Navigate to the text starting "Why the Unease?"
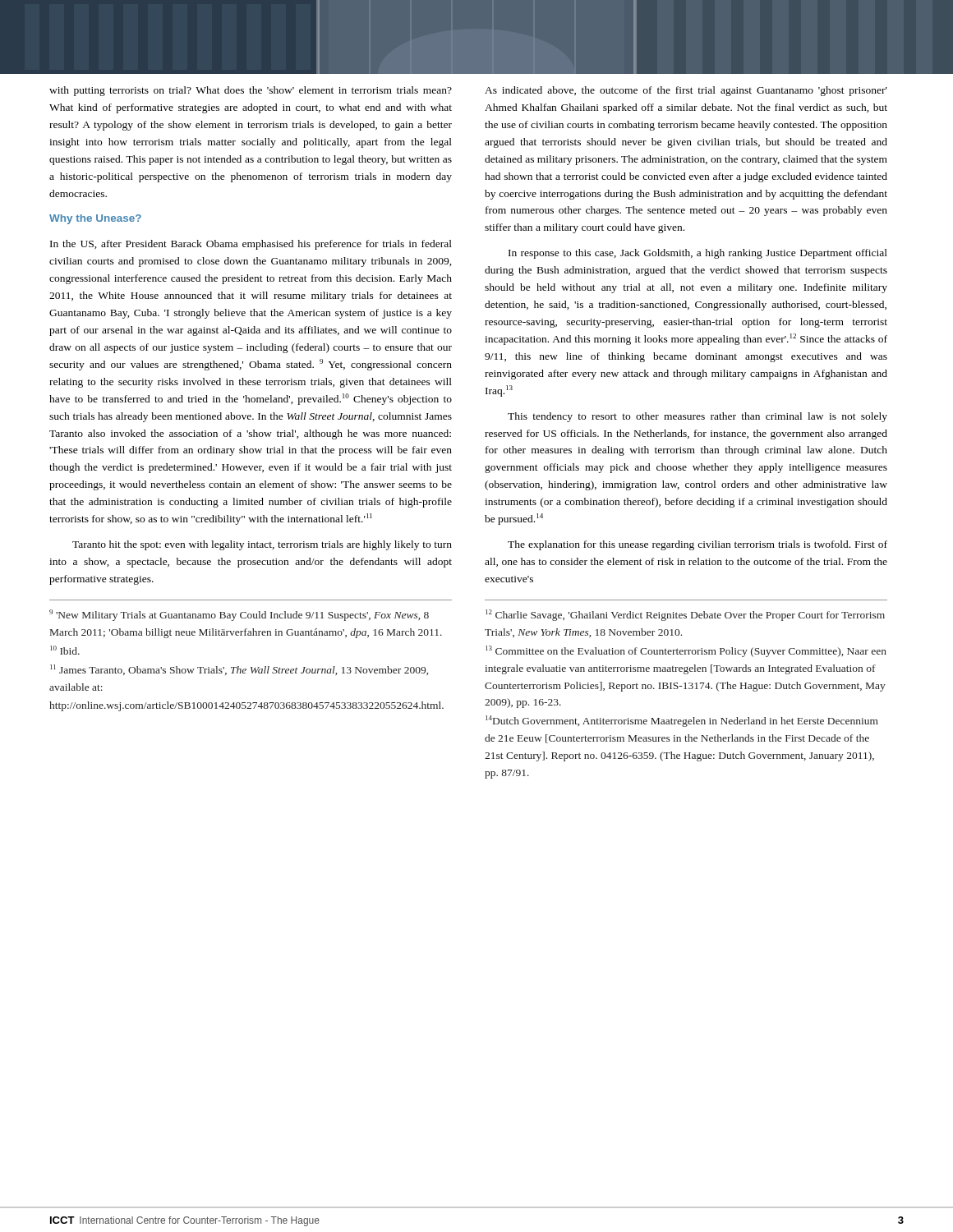The width and height of the screenshot is (953, 1232). [x=95, y=219]
